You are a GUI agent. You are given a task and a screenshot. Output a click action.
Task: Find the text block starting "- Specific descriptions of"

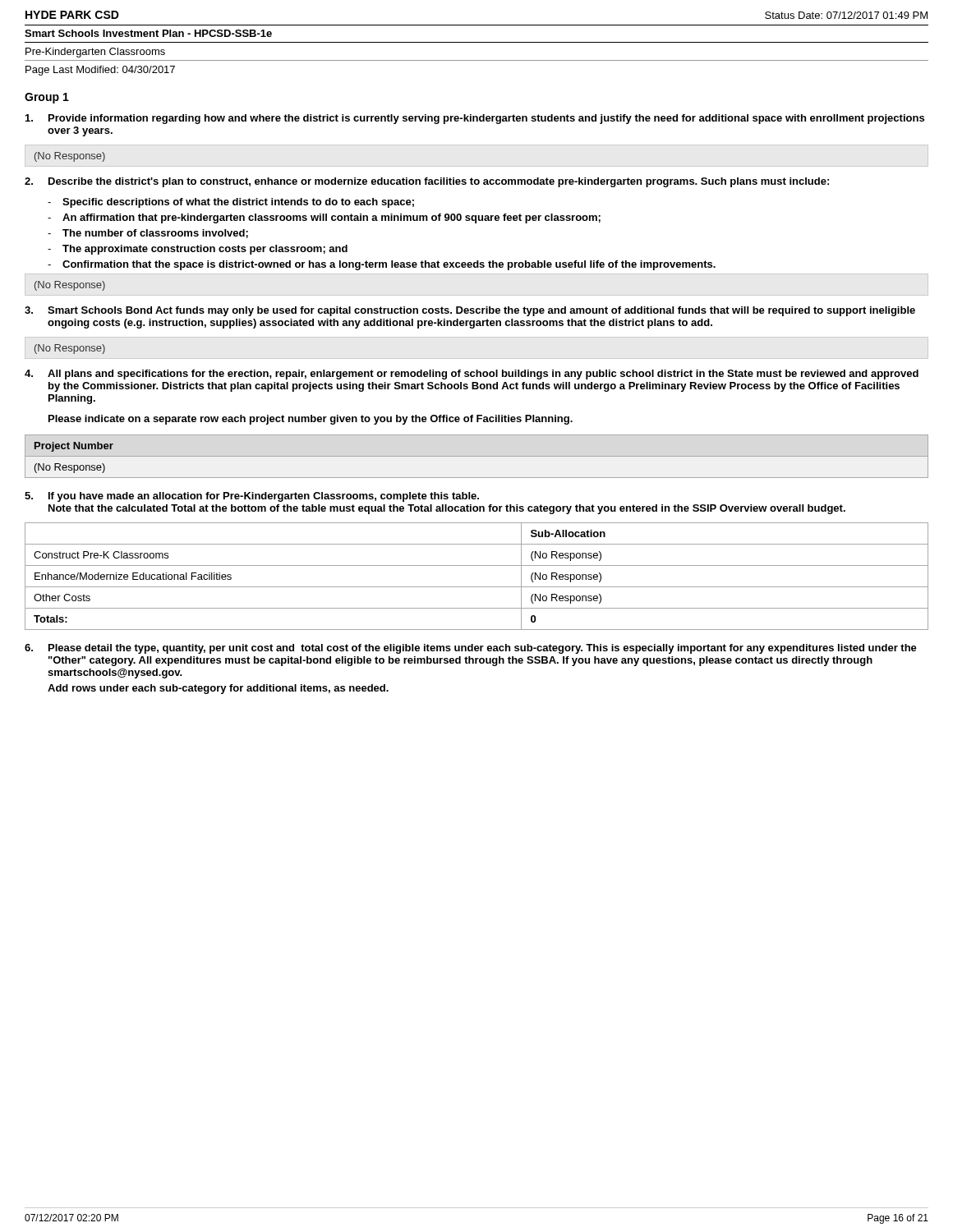pyautogui.click(x=231, y=203)
